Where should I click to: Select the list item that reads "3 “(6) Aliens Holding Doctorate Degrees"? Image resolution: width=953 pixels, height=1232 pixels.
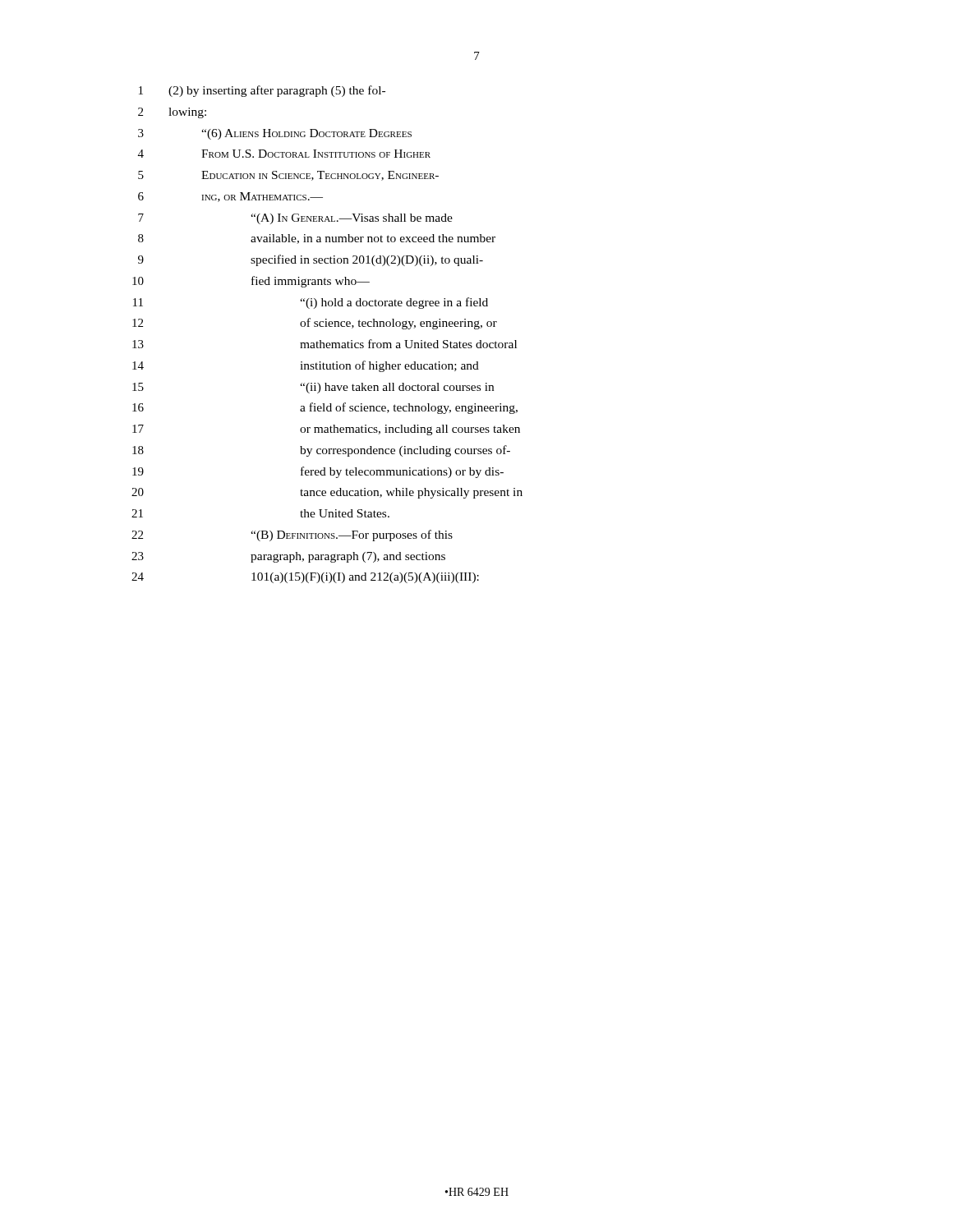click(x=255, y=133)
